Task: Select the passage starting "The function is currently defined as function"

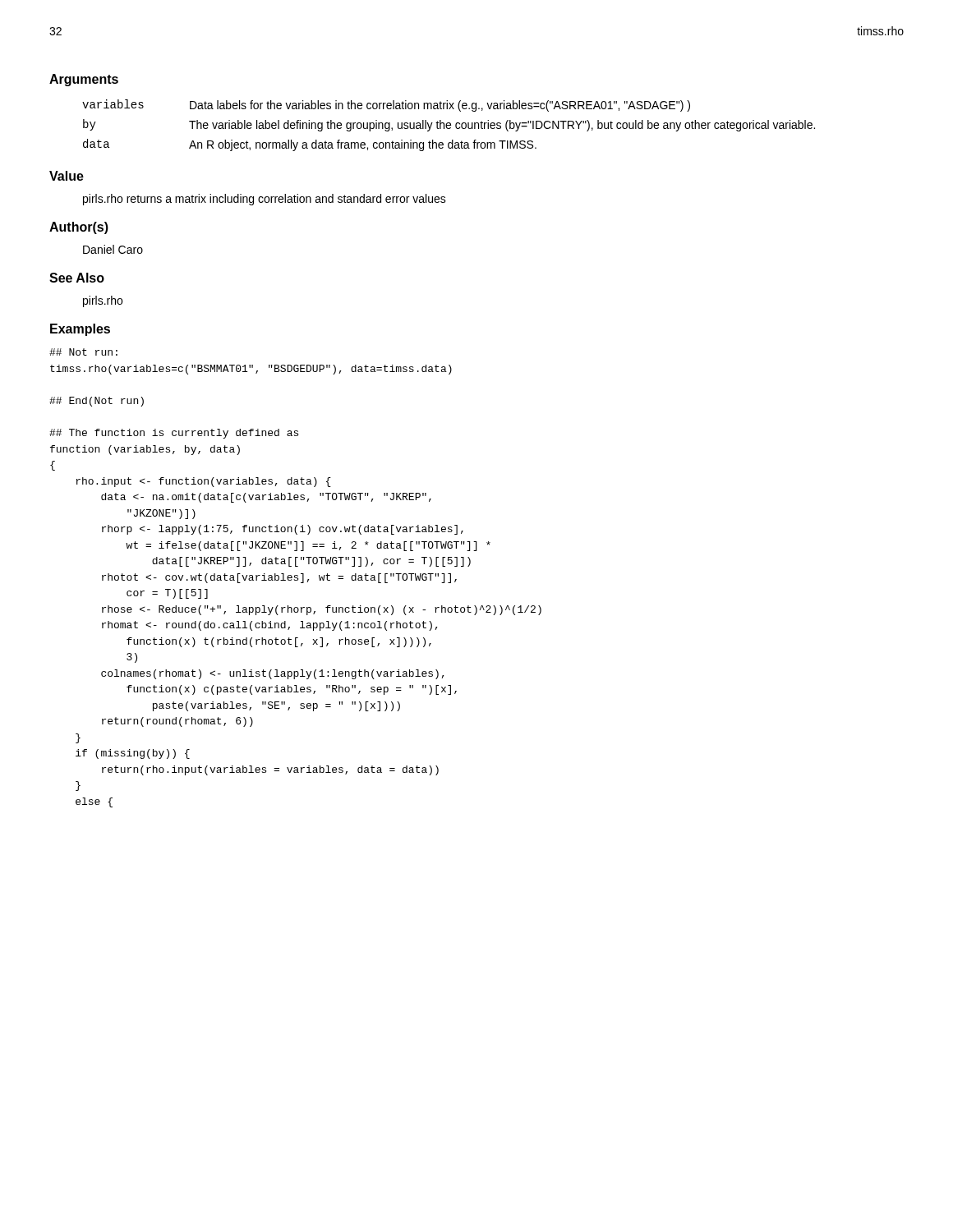Action: [476, 618]
